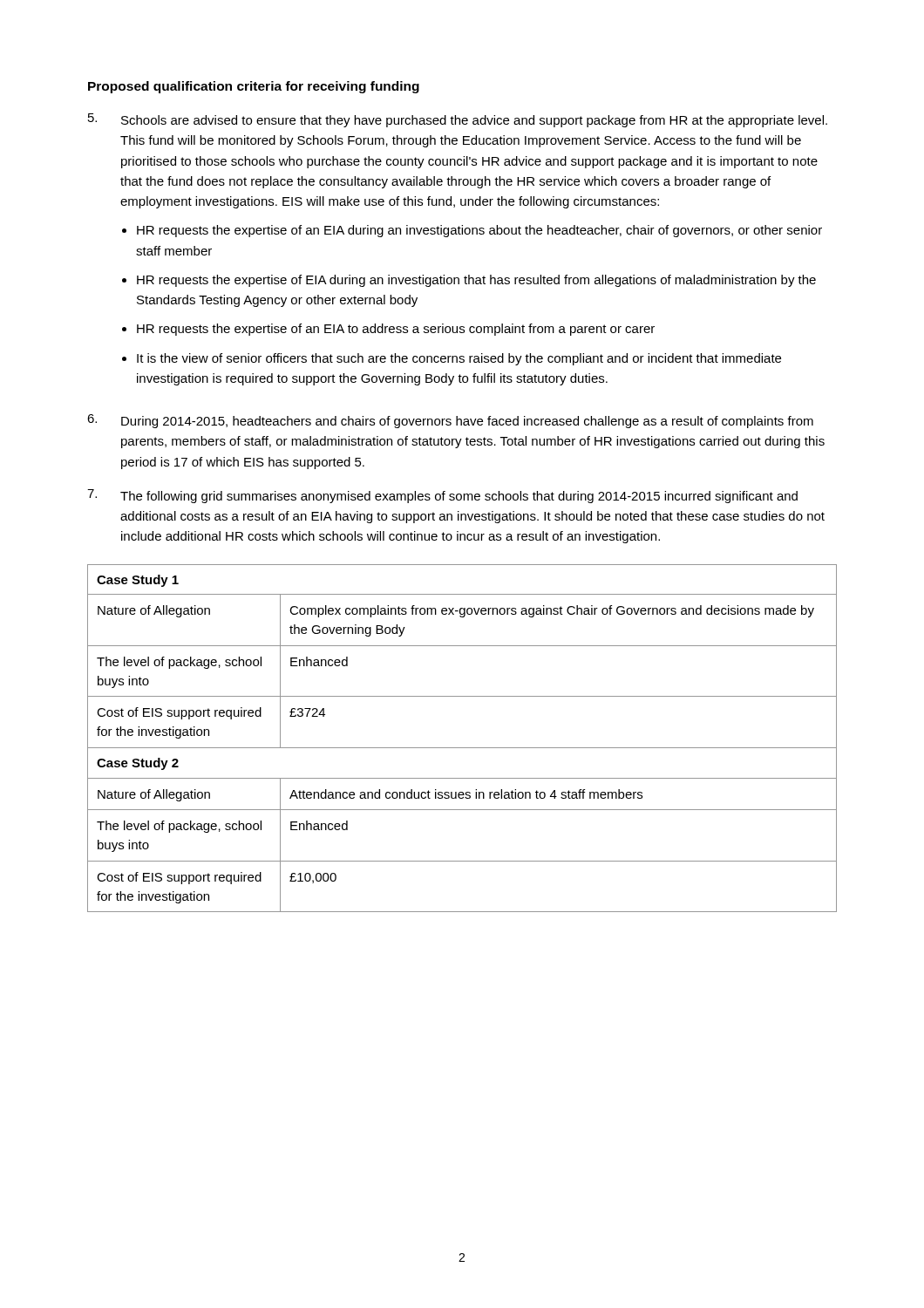
Task: Locate the table with the text "Case Study 2"
Action: pyautogui.click(x=462, y=738)
